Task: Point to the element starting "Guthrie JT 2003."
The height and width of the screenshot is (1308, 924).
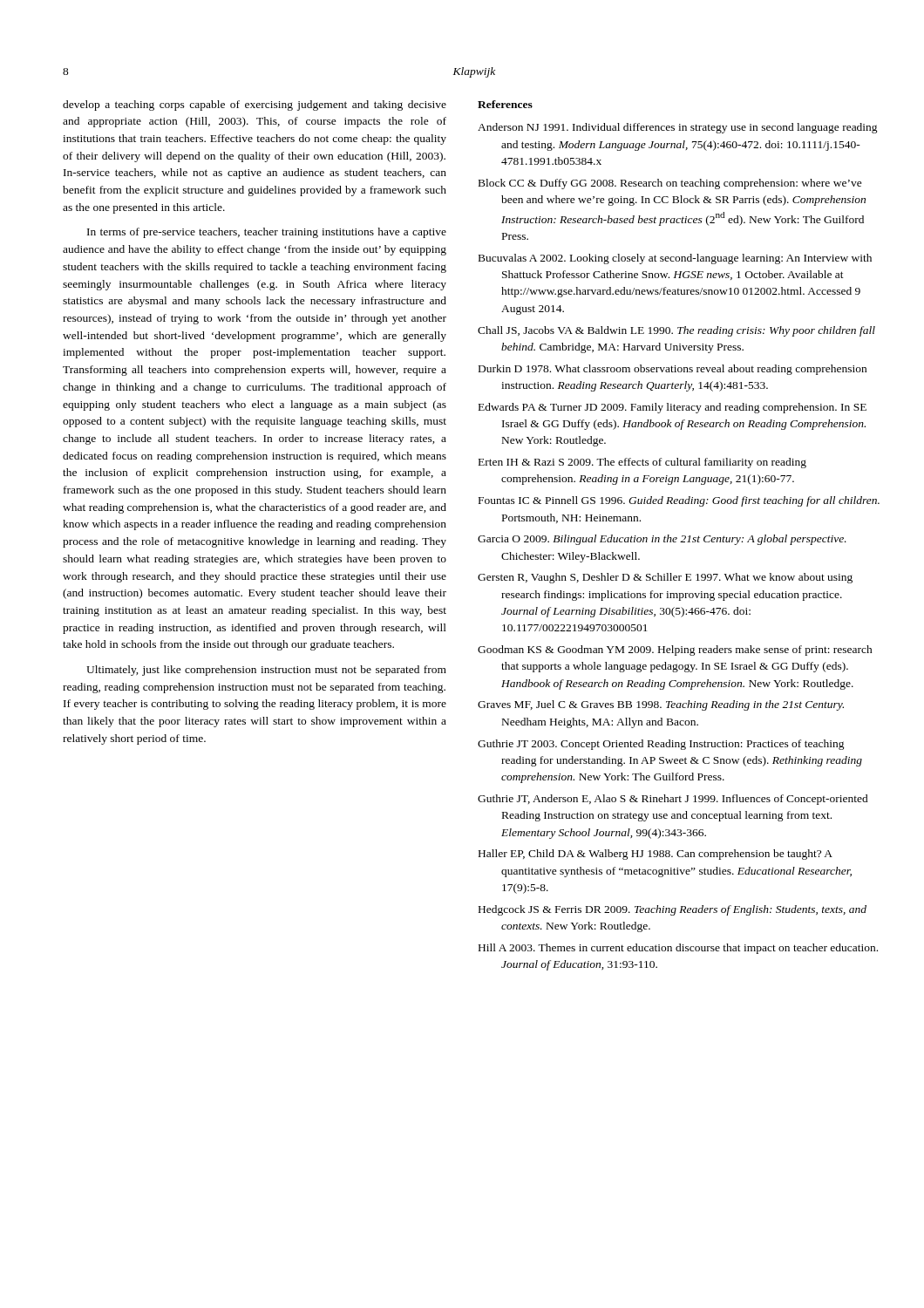Action: [x=670, y=760]
